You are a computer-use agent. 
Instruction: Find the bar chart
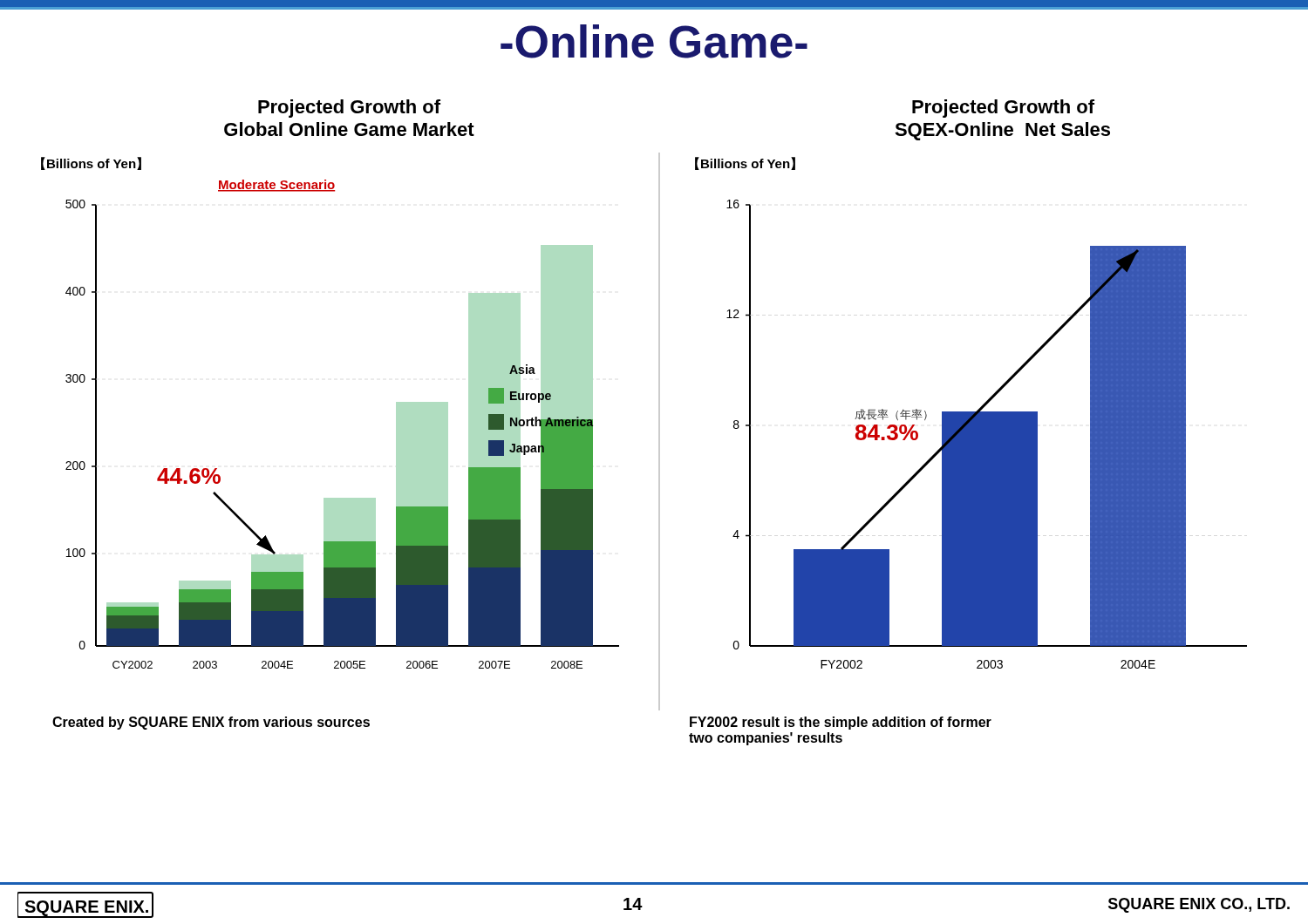(981, 432)
